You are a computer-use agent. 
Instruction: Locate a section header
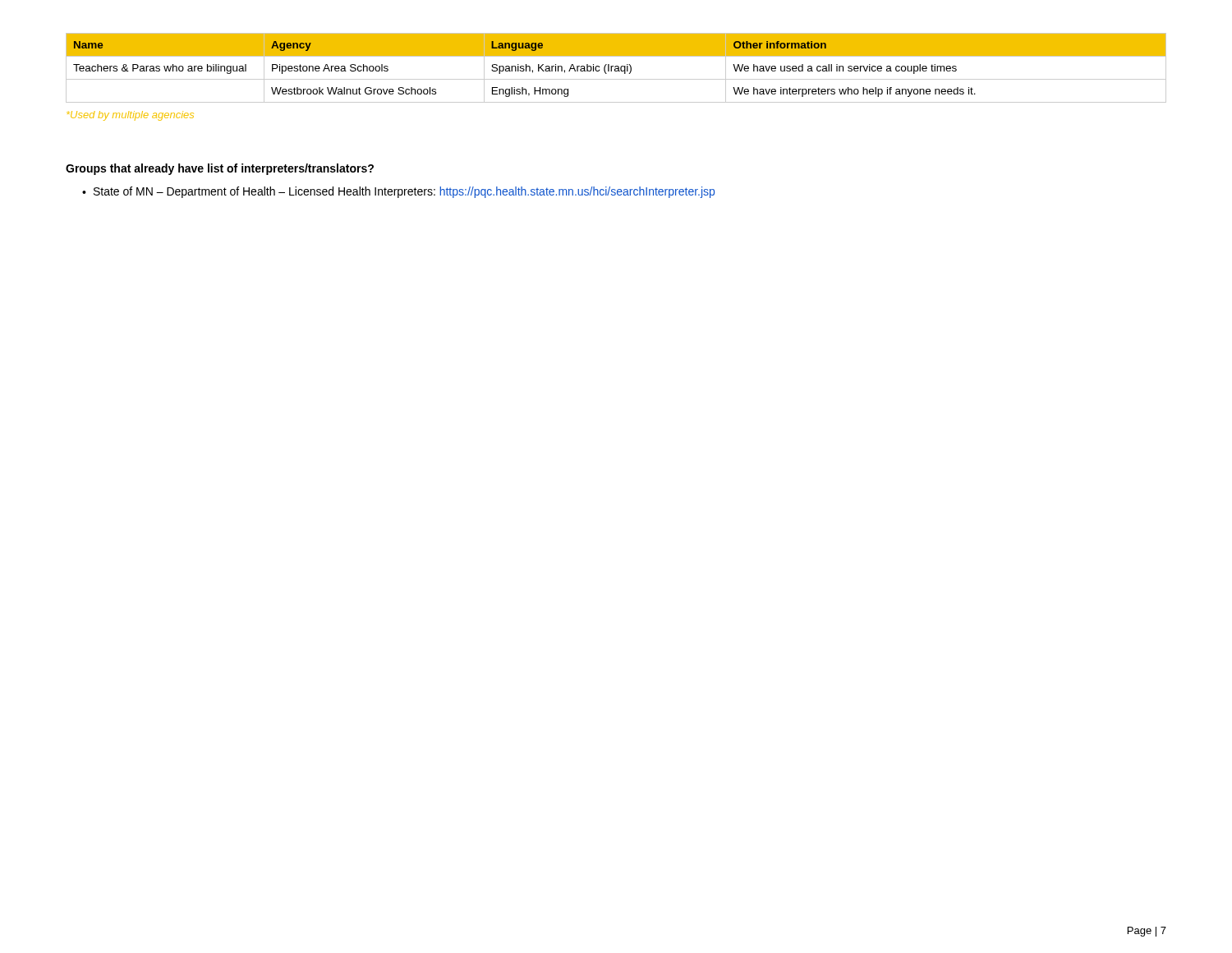[220, 168]
